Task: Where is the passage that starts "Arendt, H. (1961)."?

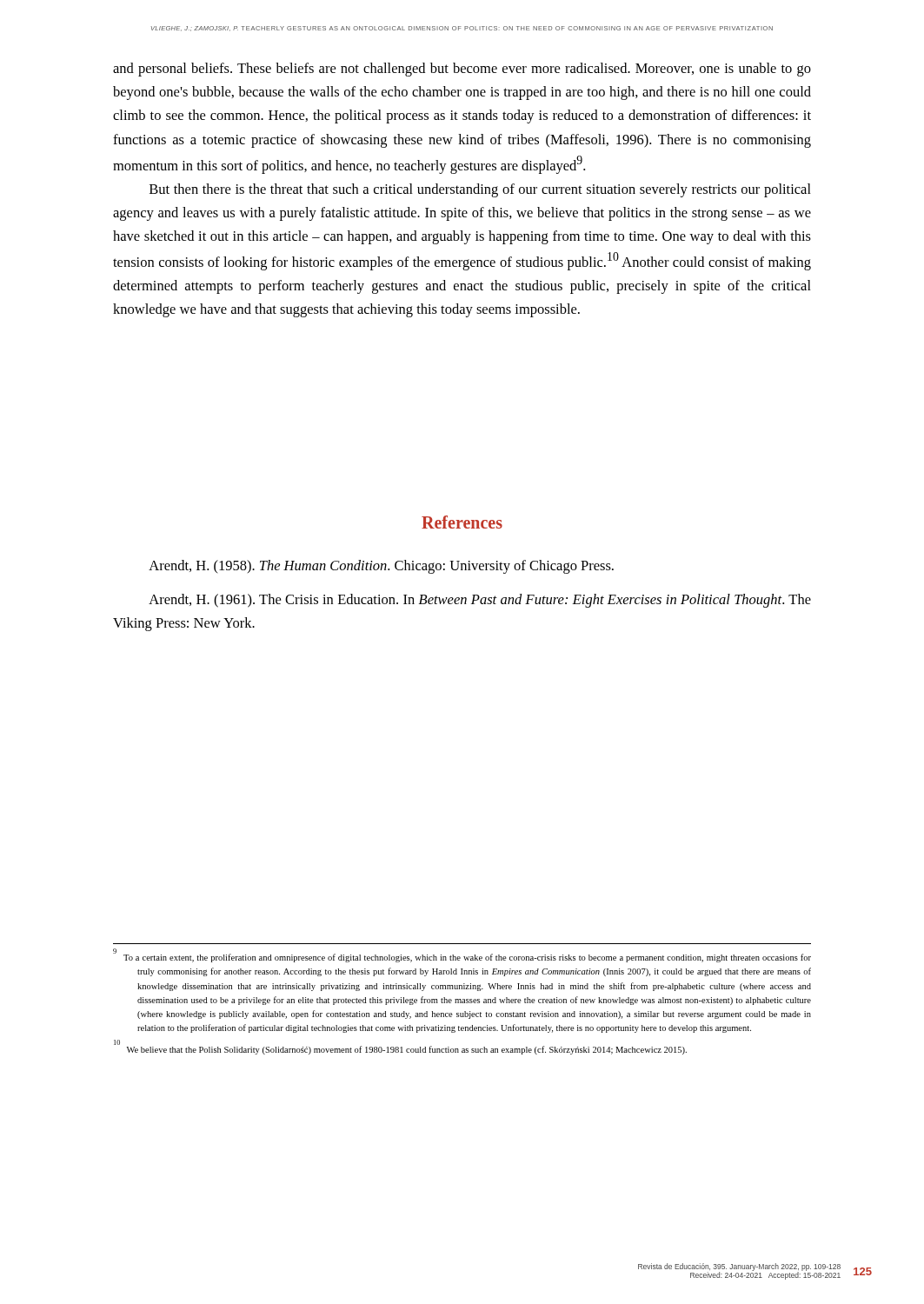Action: click(x=462, y=611)
